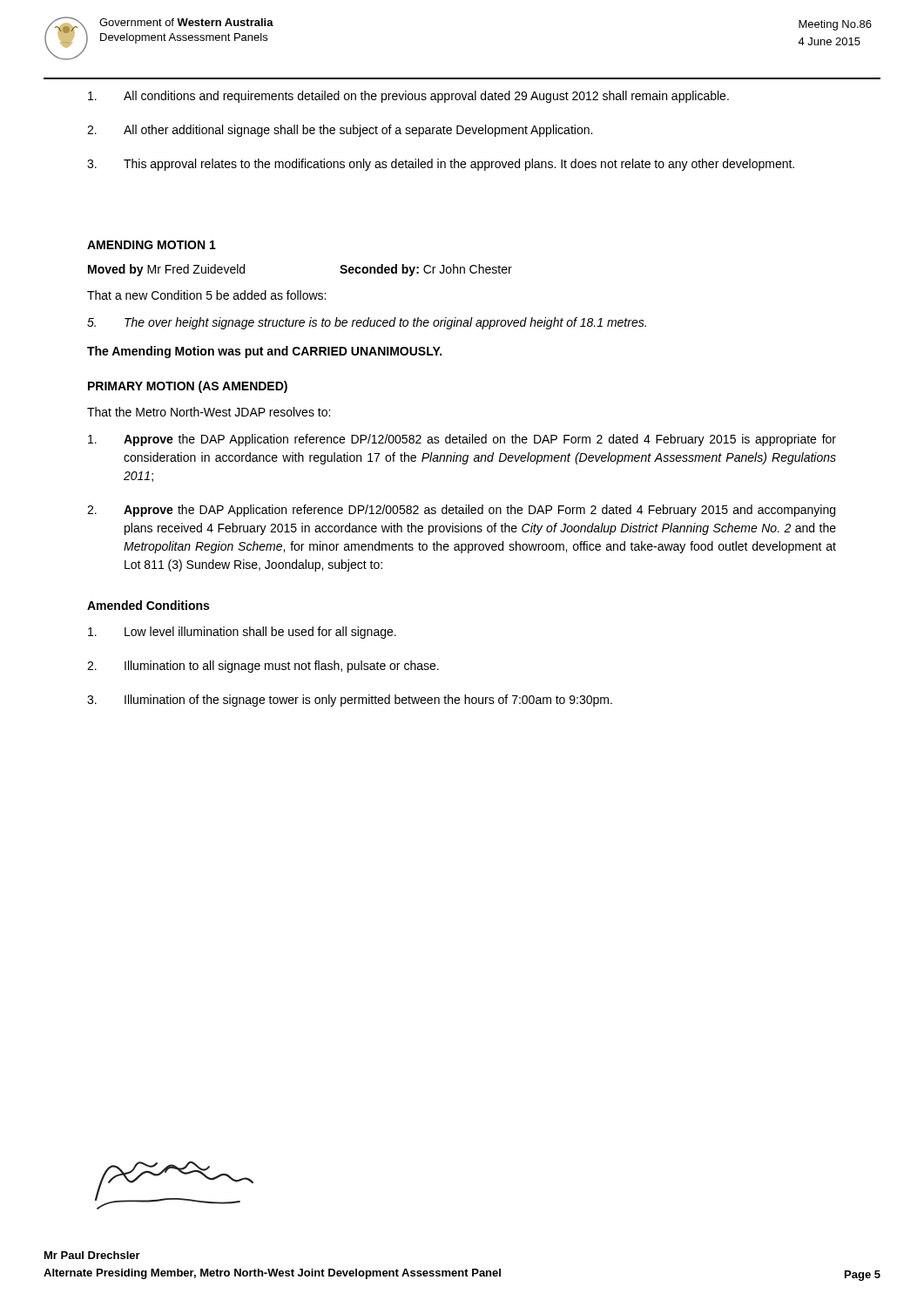This screenshot has width=924, height=1307.
Task: Find the illustration
Action: tap(174, 1179)
